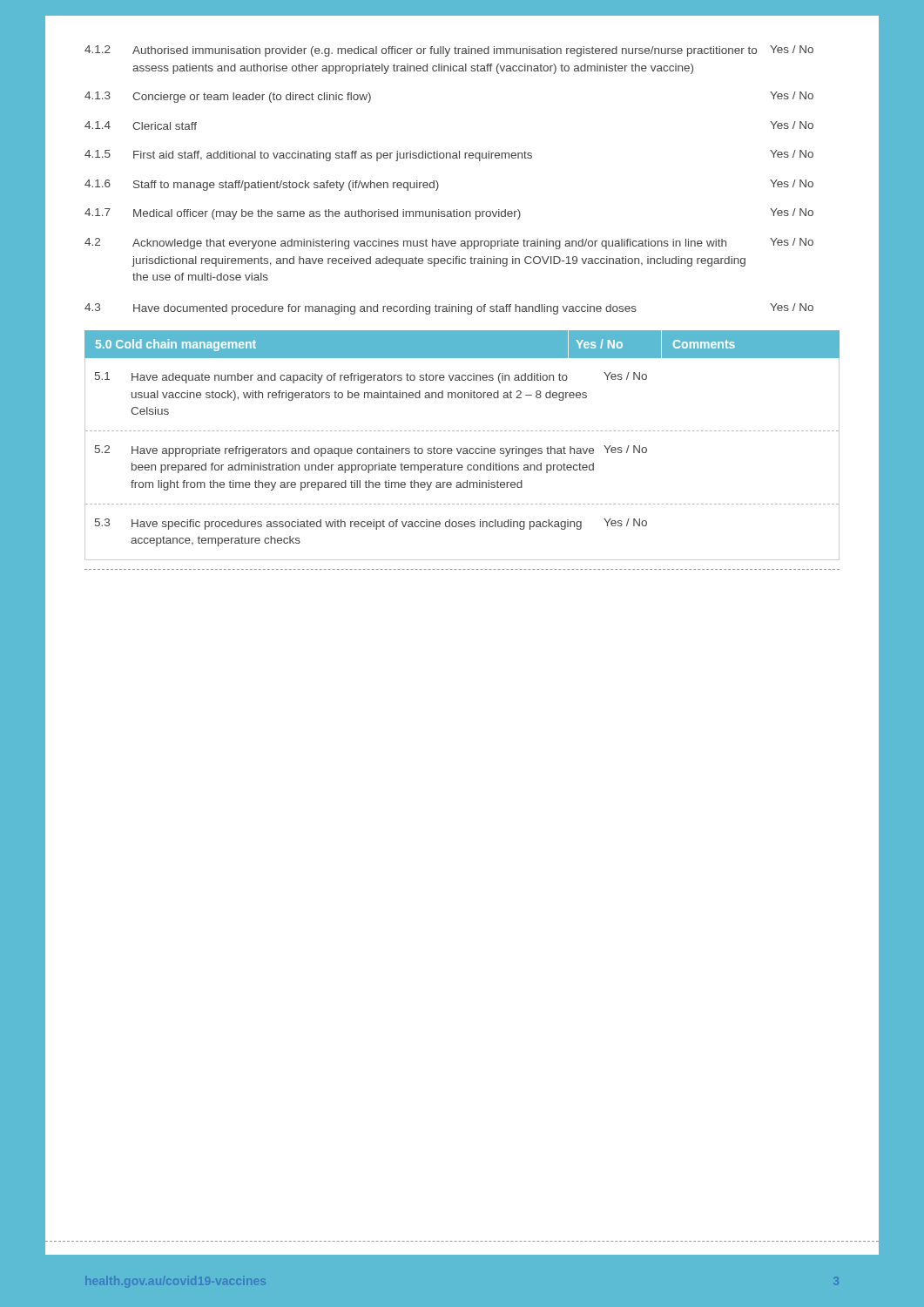
Task: Find the region starting "4.1.2 Authorised immunisation provider (e.g."
Action: coord(462,59)
